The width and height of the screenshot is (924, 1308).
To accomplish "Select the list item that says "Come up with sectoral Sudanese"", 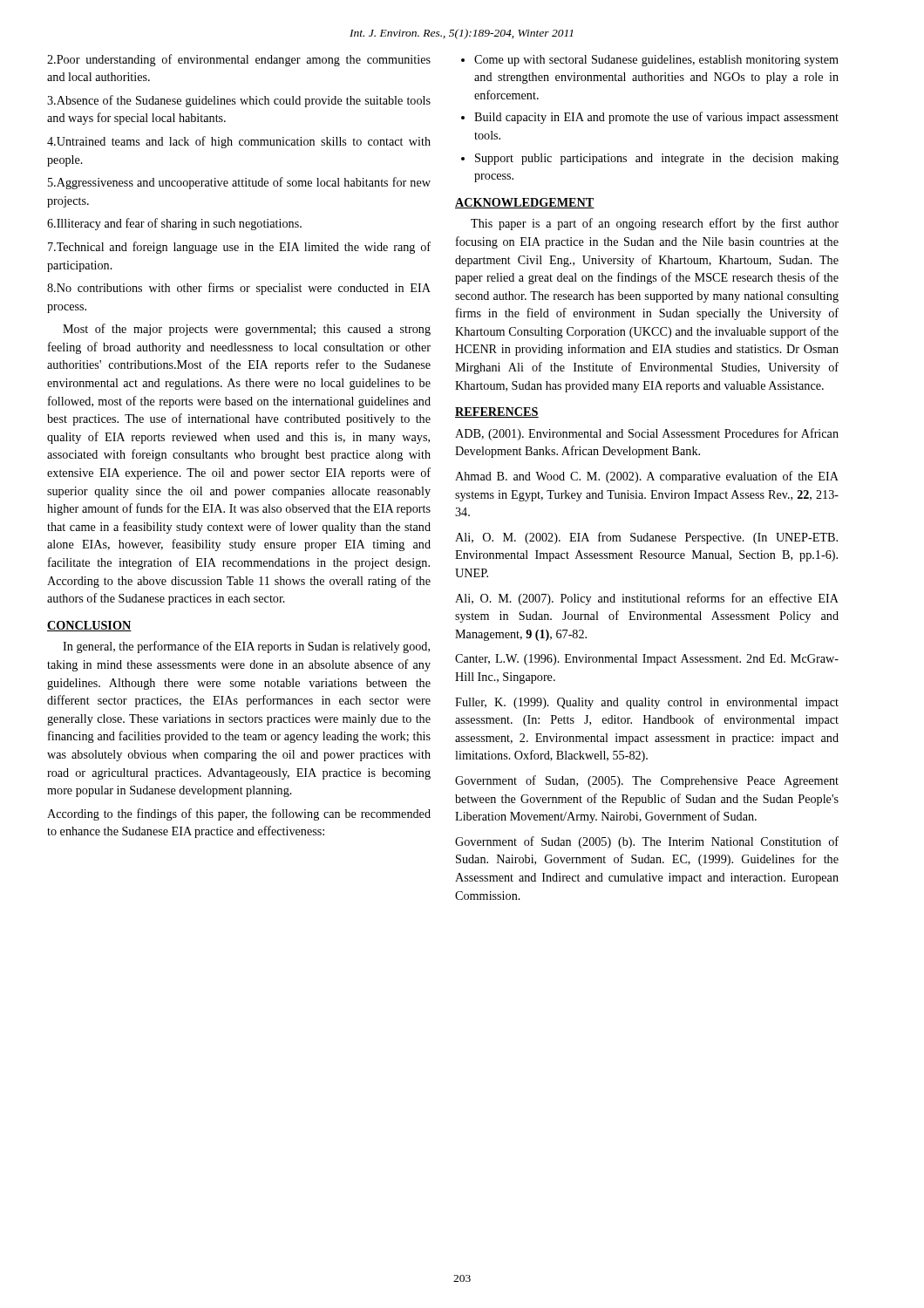I will (656, 77).
